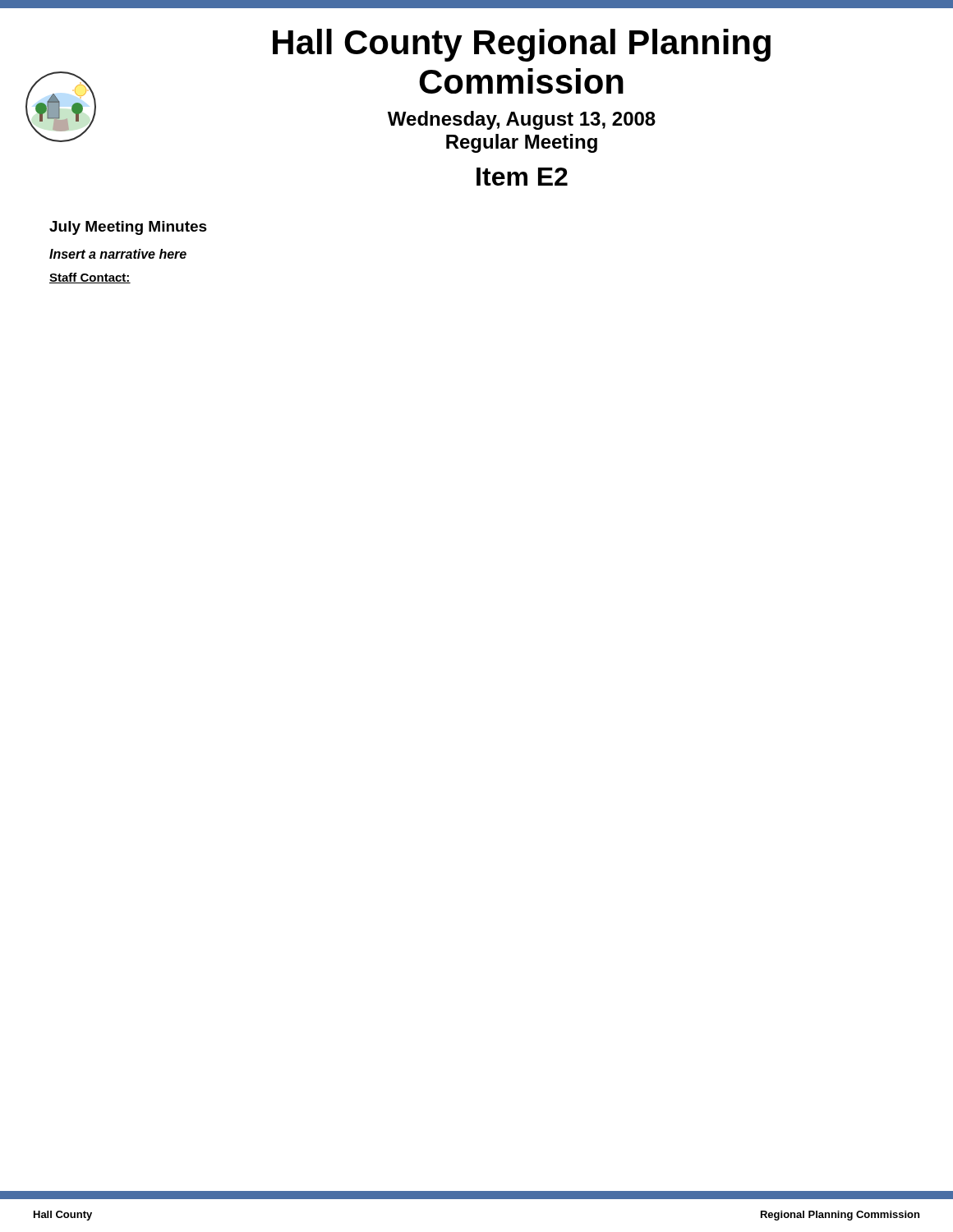The width and height of the screenshot is (953, 1232).
Task: Select the logo
Action: pyautogui.click(x=62, y=107)
